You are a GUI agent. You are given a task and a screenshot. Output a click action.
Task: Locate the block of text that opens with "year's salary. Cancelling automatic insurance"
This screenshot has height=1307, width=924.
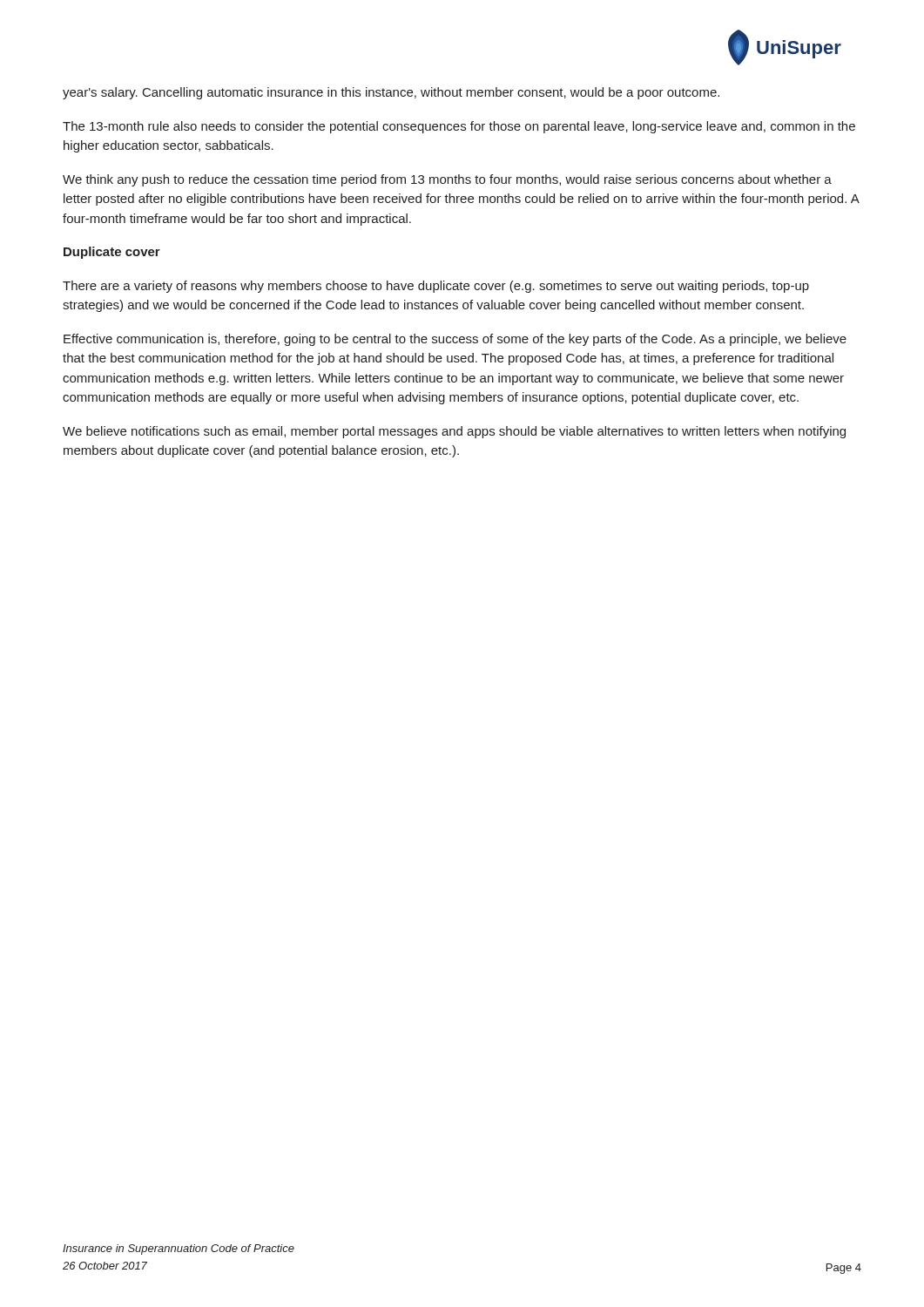coord(462,93)
